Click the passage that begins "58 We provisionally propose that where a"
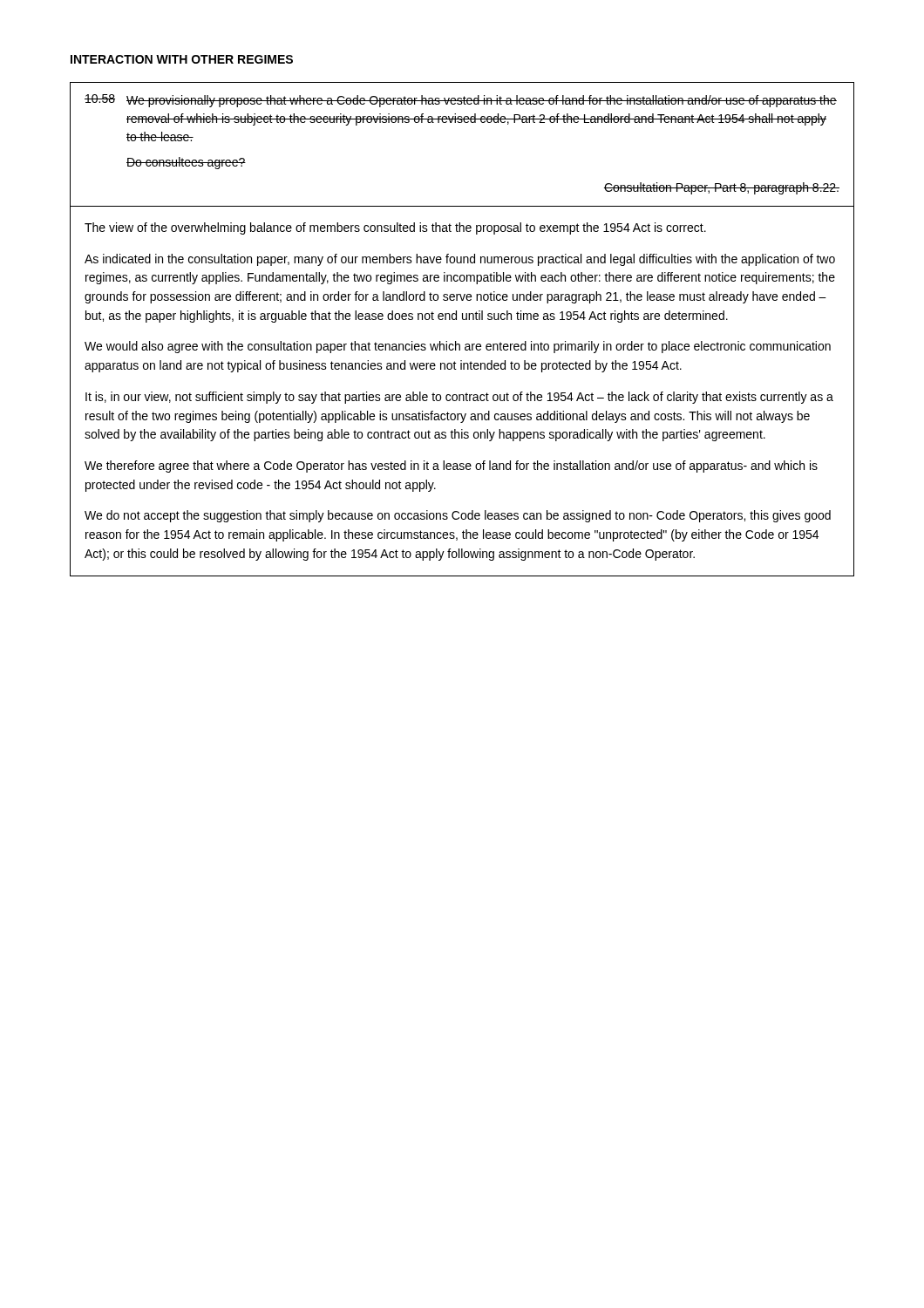The height and width of the screenshot is (1308, 924). pos(461,101)
